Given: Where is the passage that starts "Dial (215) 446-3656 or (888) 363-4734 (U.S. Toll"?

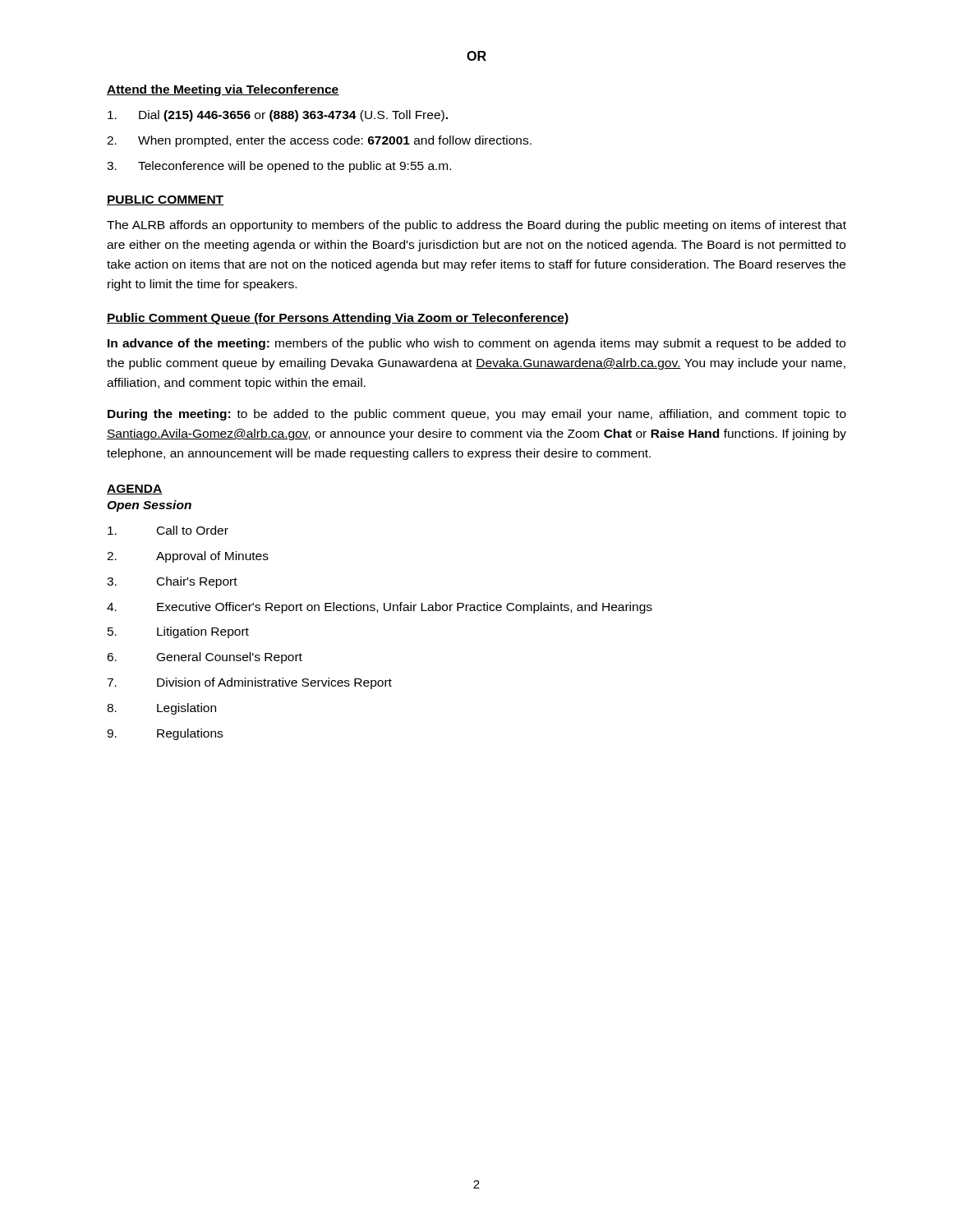Looking at the screenshot, I should 278,116.
